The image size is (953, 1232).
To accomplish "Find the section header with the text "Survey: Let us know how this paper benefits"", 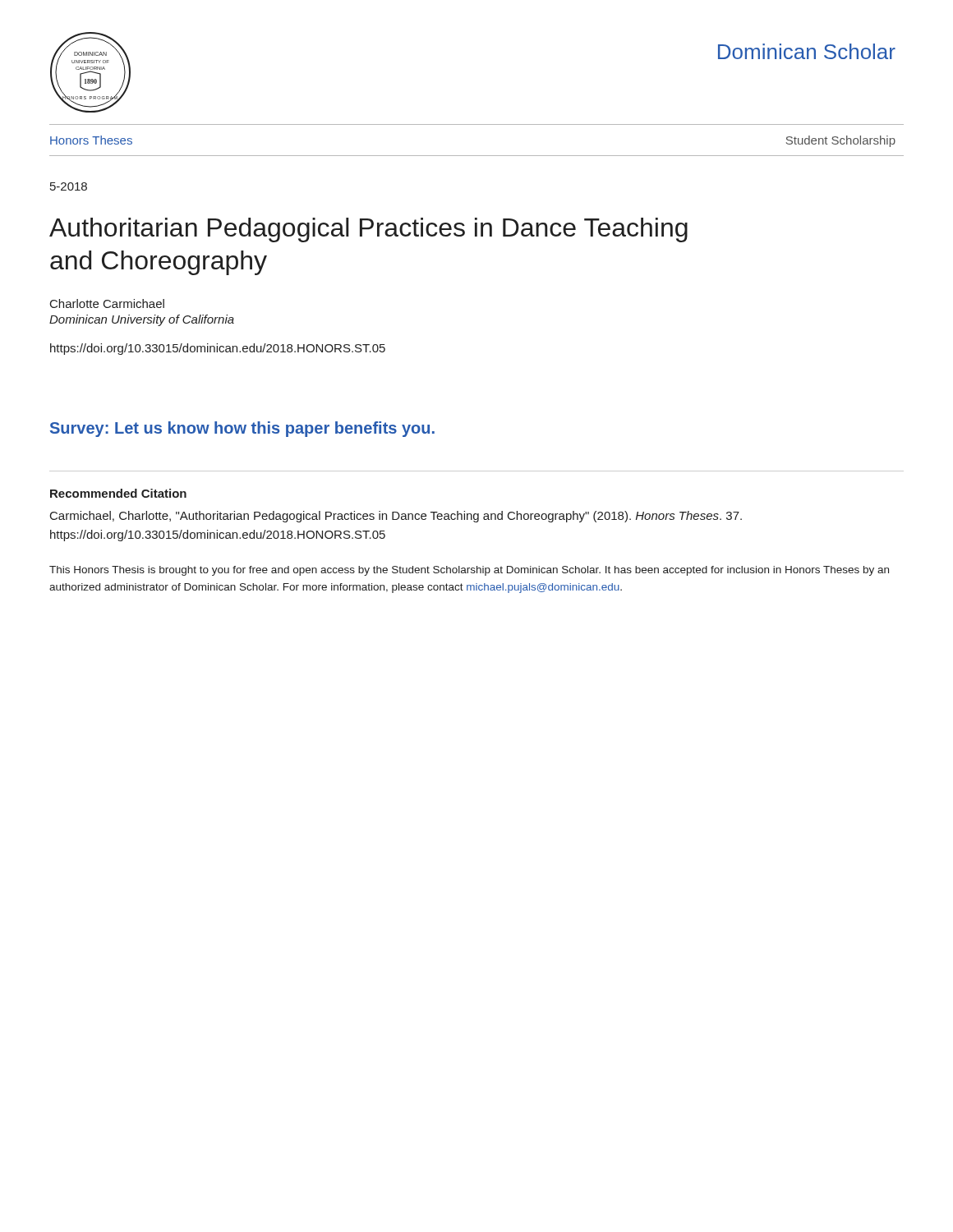I will pos(242,428).
